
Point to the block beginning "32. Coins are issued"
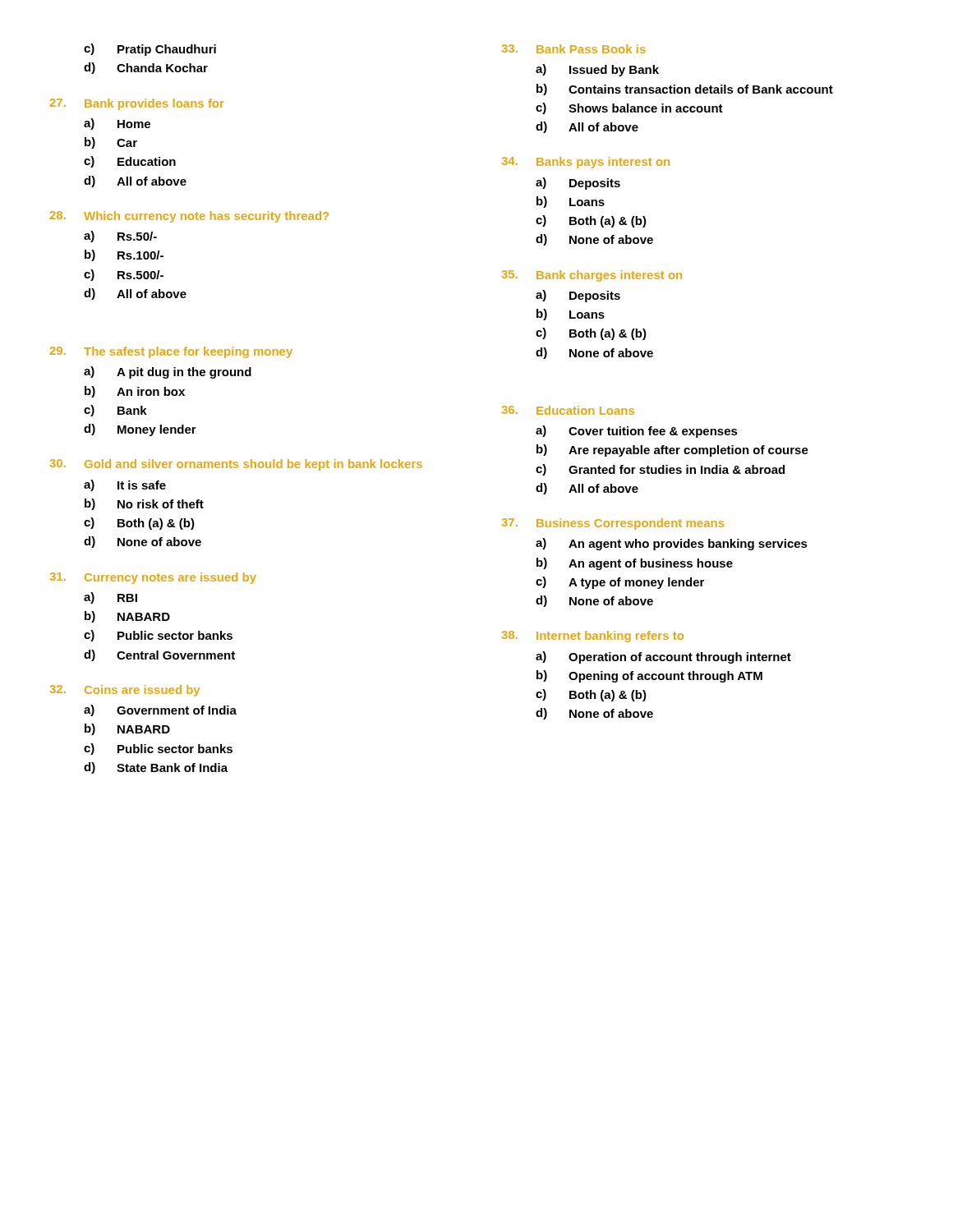point(125,691)
